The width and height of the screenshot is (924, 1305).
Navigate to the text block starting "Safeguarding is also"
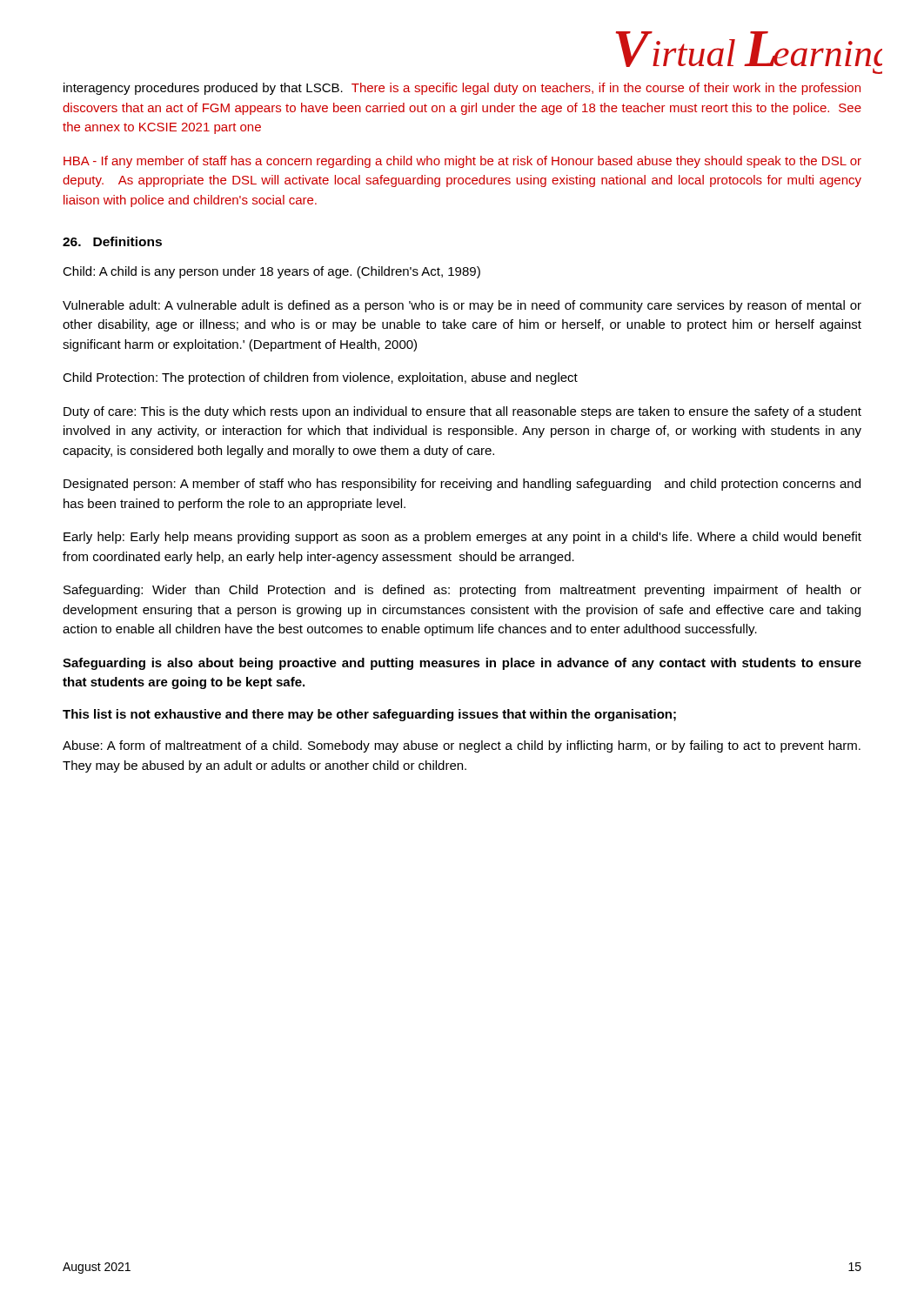(x=462, y=672)
